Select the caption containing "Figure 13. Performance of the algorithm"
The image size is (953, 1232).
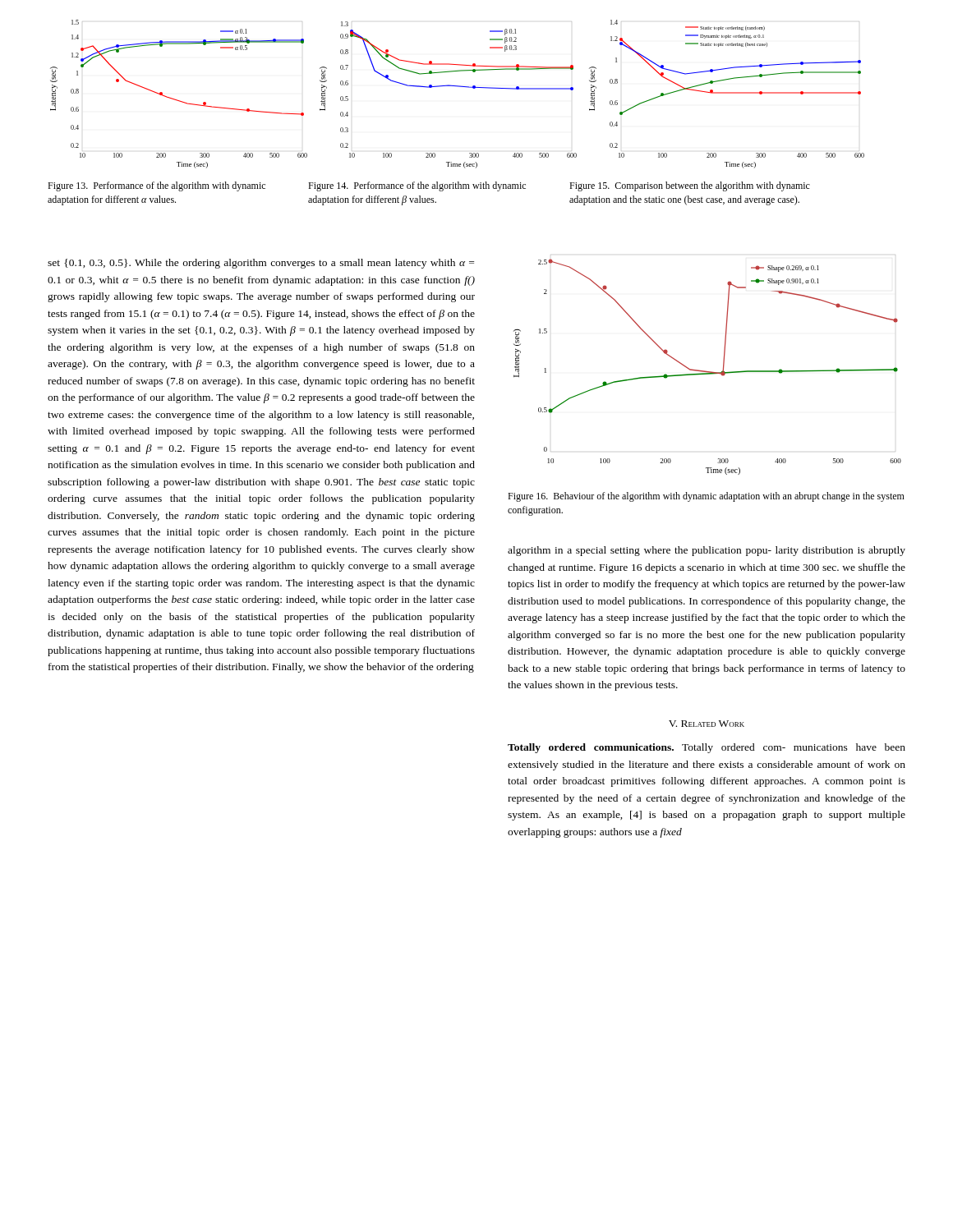click(157, 192)
